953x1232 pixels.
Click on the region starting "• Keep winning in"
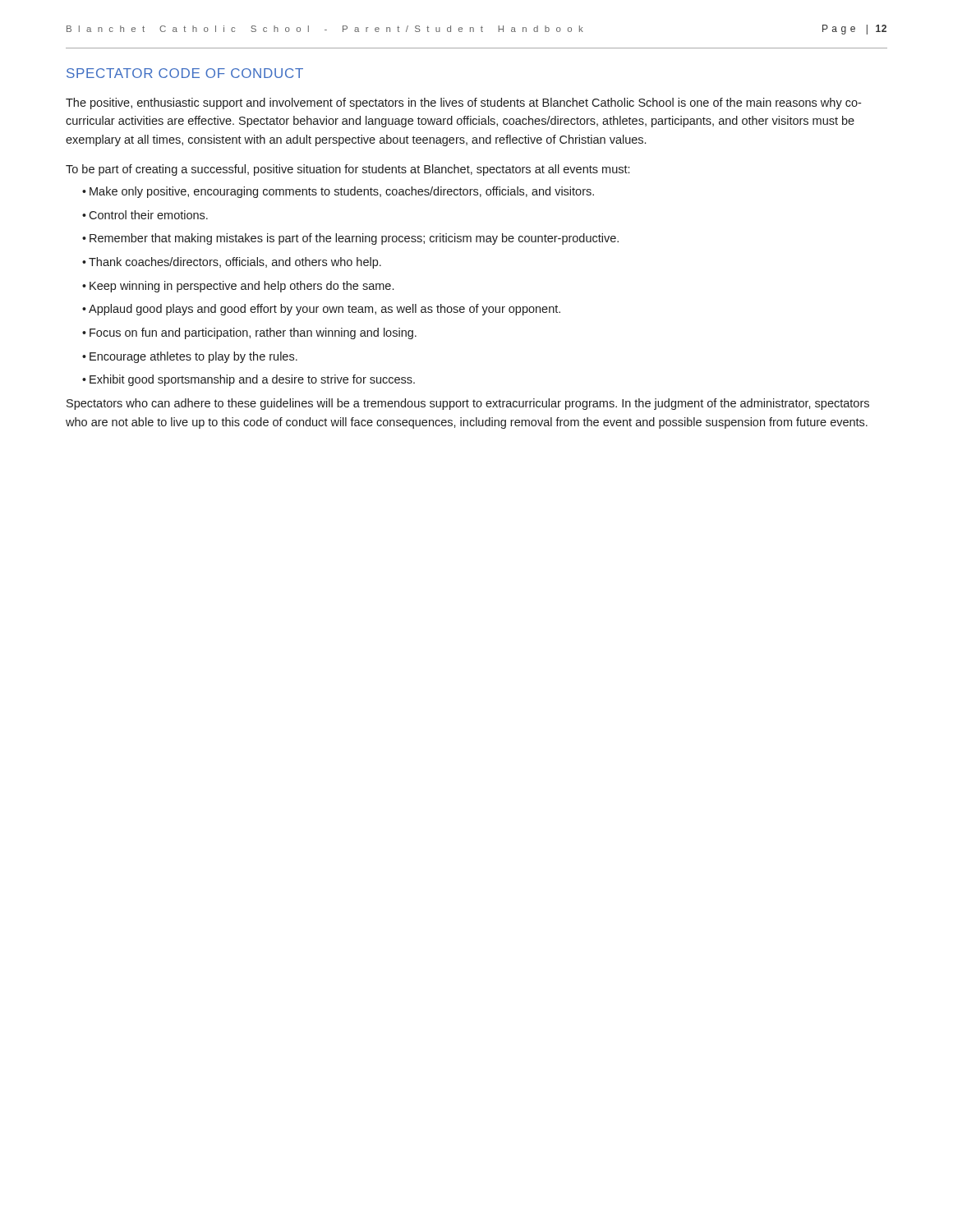(x=238, y=287)
